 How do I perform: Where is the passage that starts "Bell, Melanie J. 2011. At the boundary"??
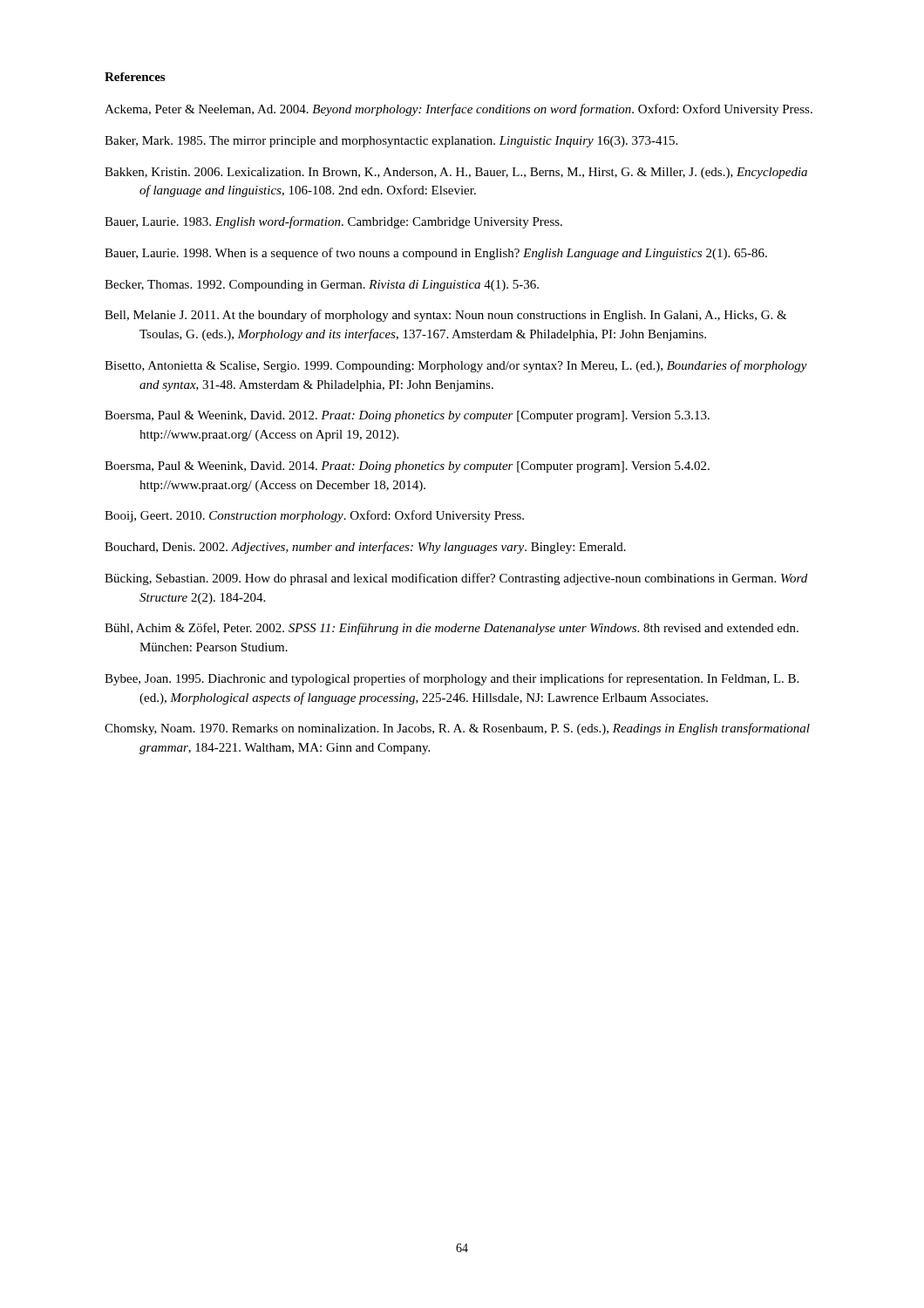click(x=446, y=325)
